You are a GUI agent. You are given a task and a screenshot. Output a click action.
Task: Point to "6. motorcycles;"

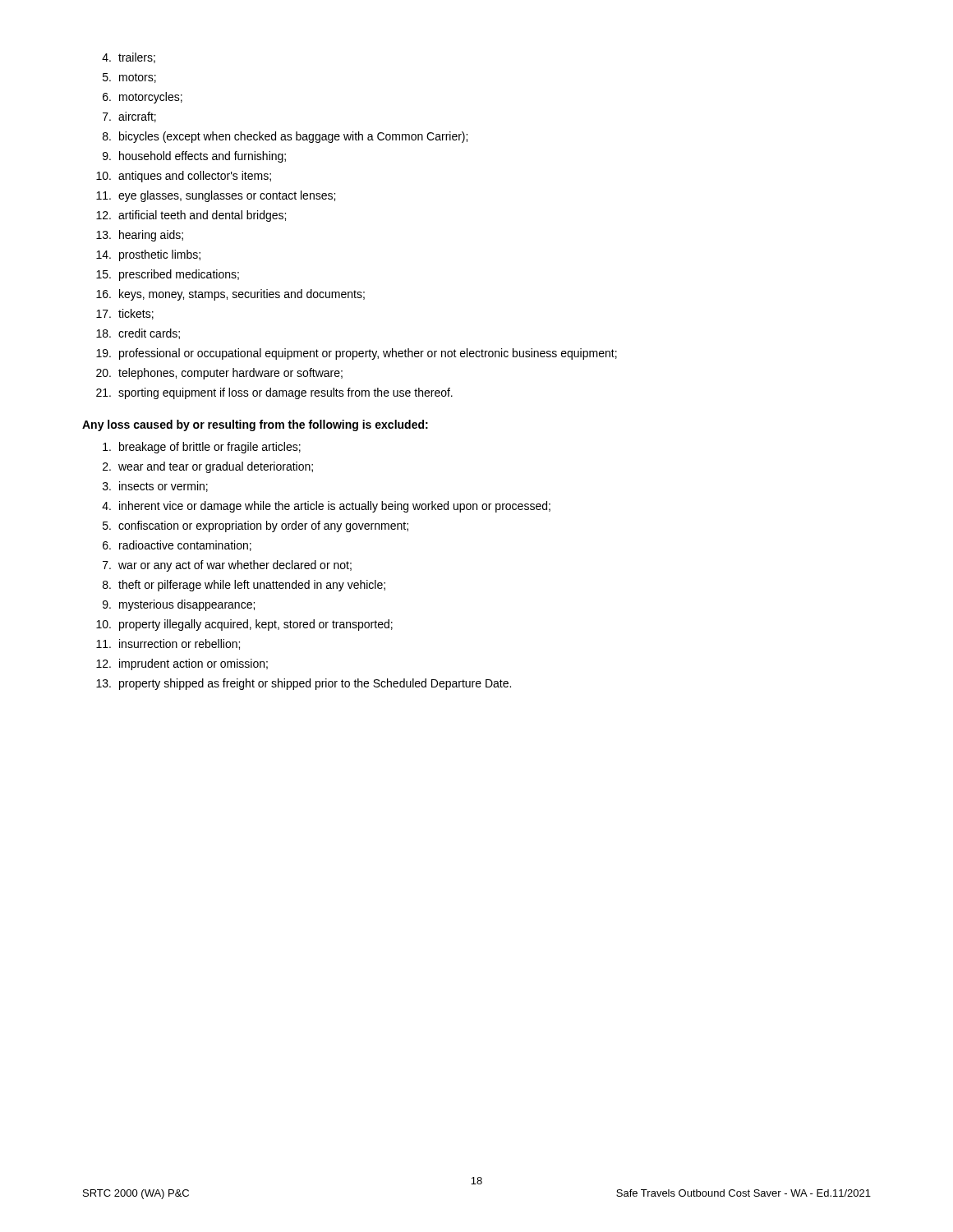143,98
